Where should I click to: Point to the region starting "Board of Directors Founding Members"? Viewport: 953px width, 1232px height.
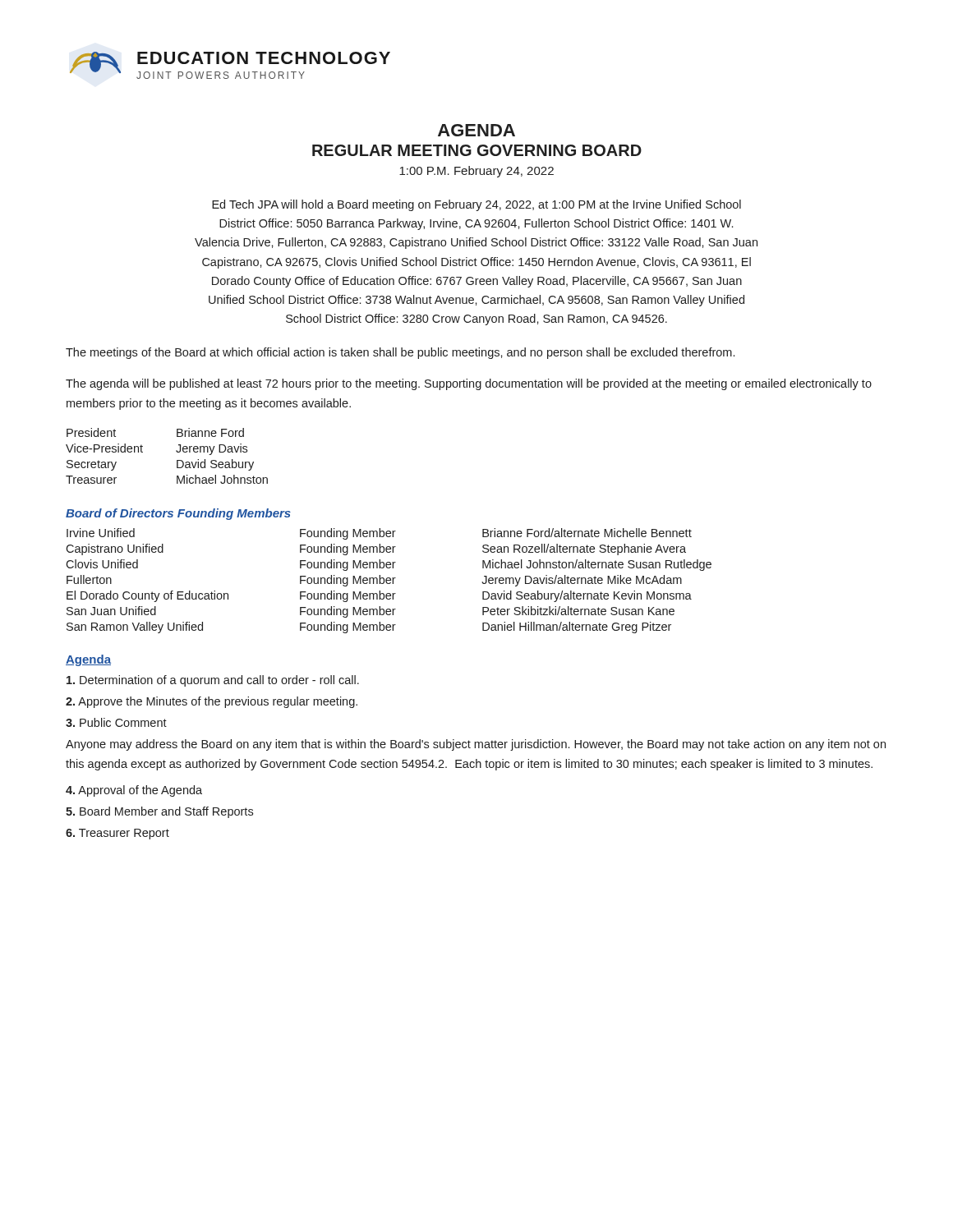[x=178, y=513]
